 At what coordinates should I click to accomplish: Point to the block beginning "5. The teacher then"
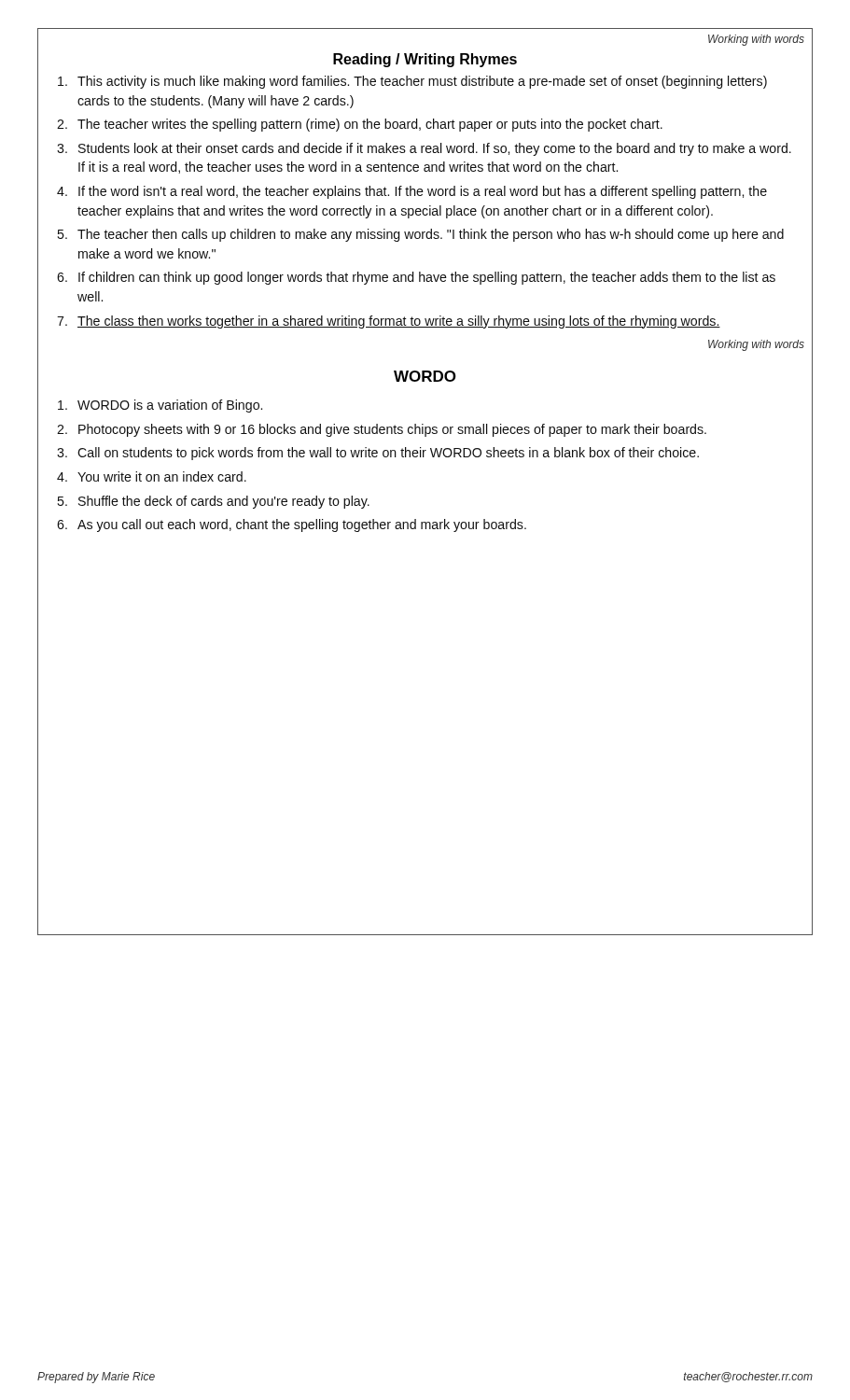click(x=425, y=244)
